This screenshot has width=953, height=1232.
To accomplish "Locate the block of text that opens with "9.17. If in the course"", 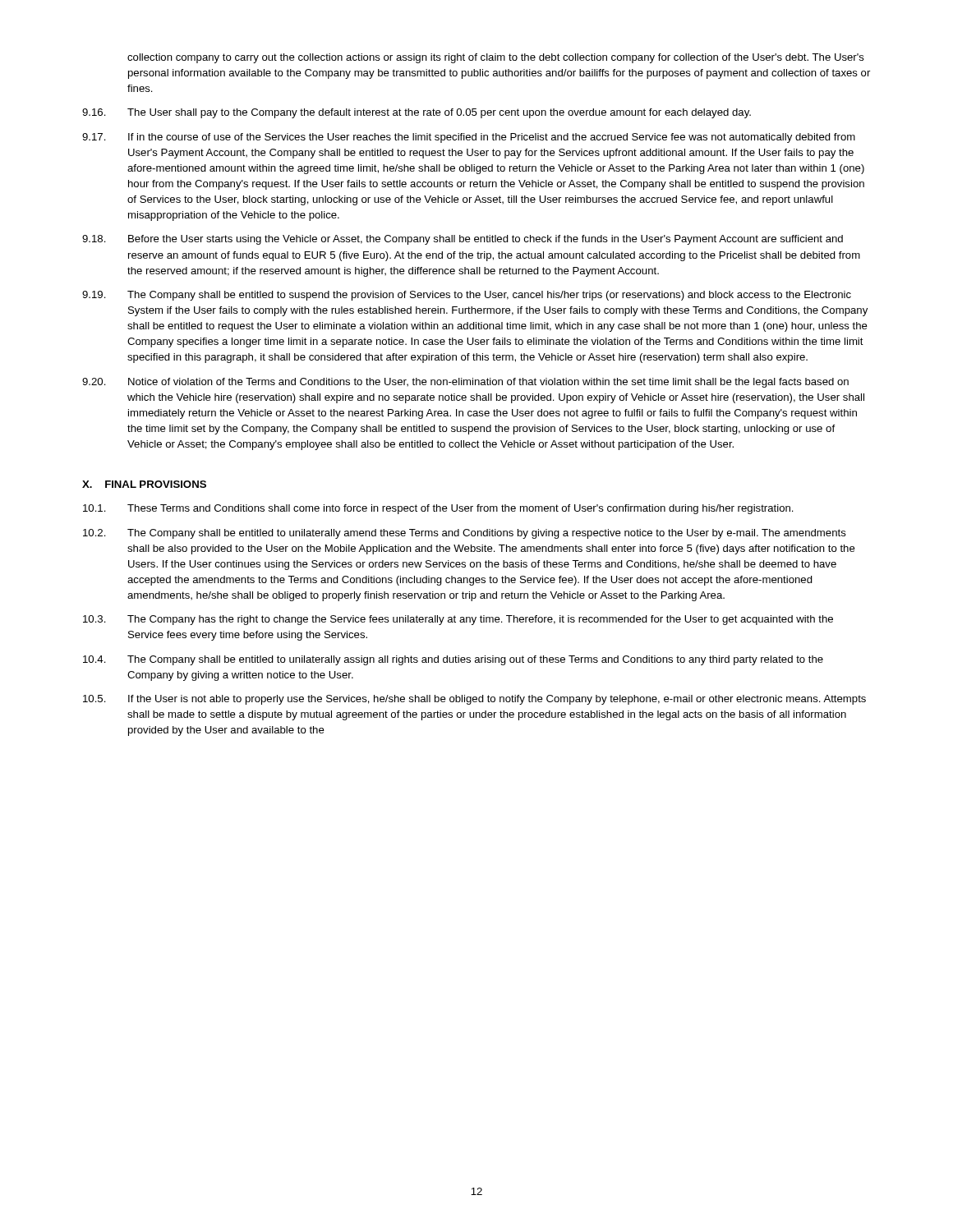I will pos(476,176).
